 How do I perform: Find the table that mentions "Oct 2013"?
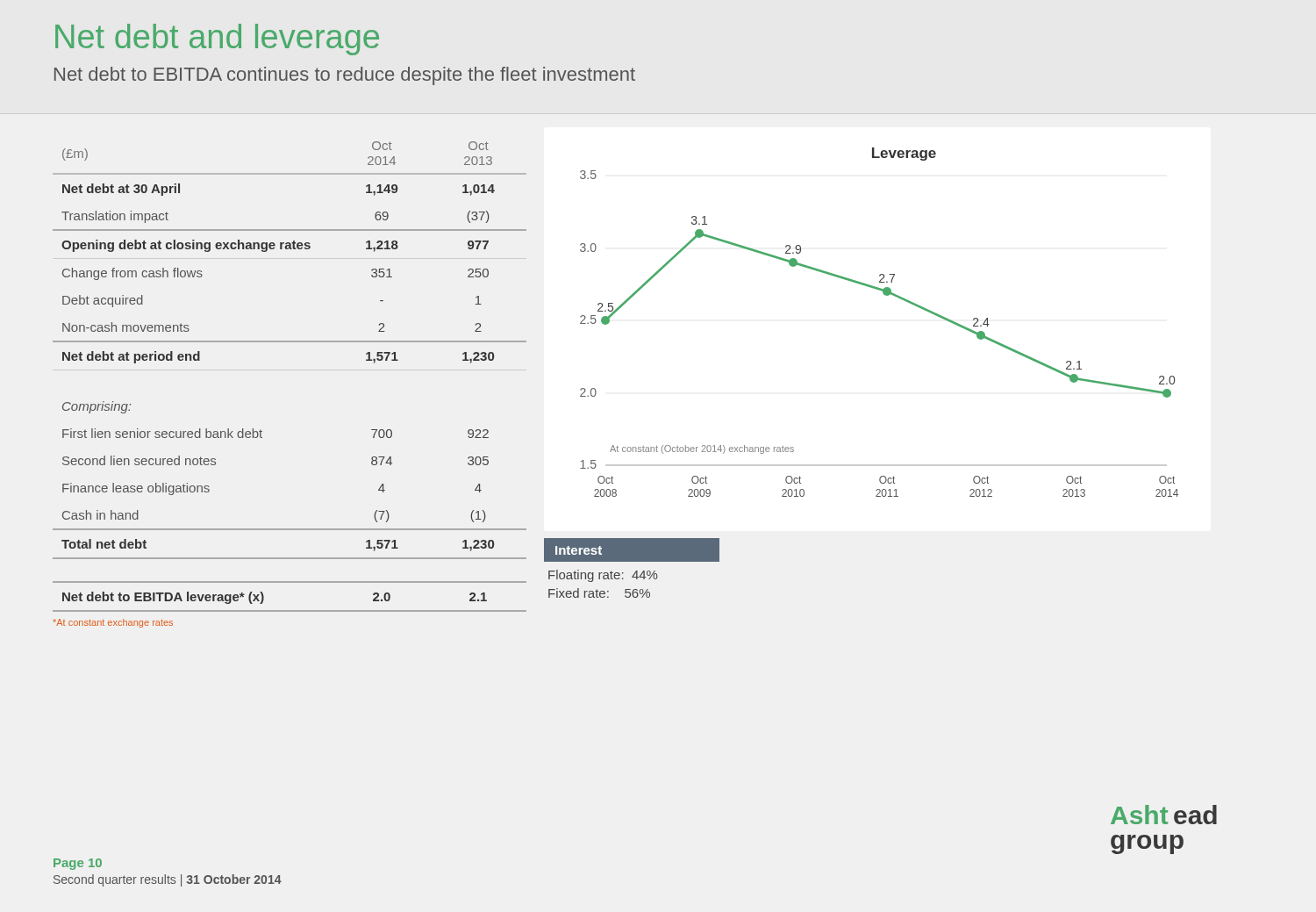click(x=290, y=372)
